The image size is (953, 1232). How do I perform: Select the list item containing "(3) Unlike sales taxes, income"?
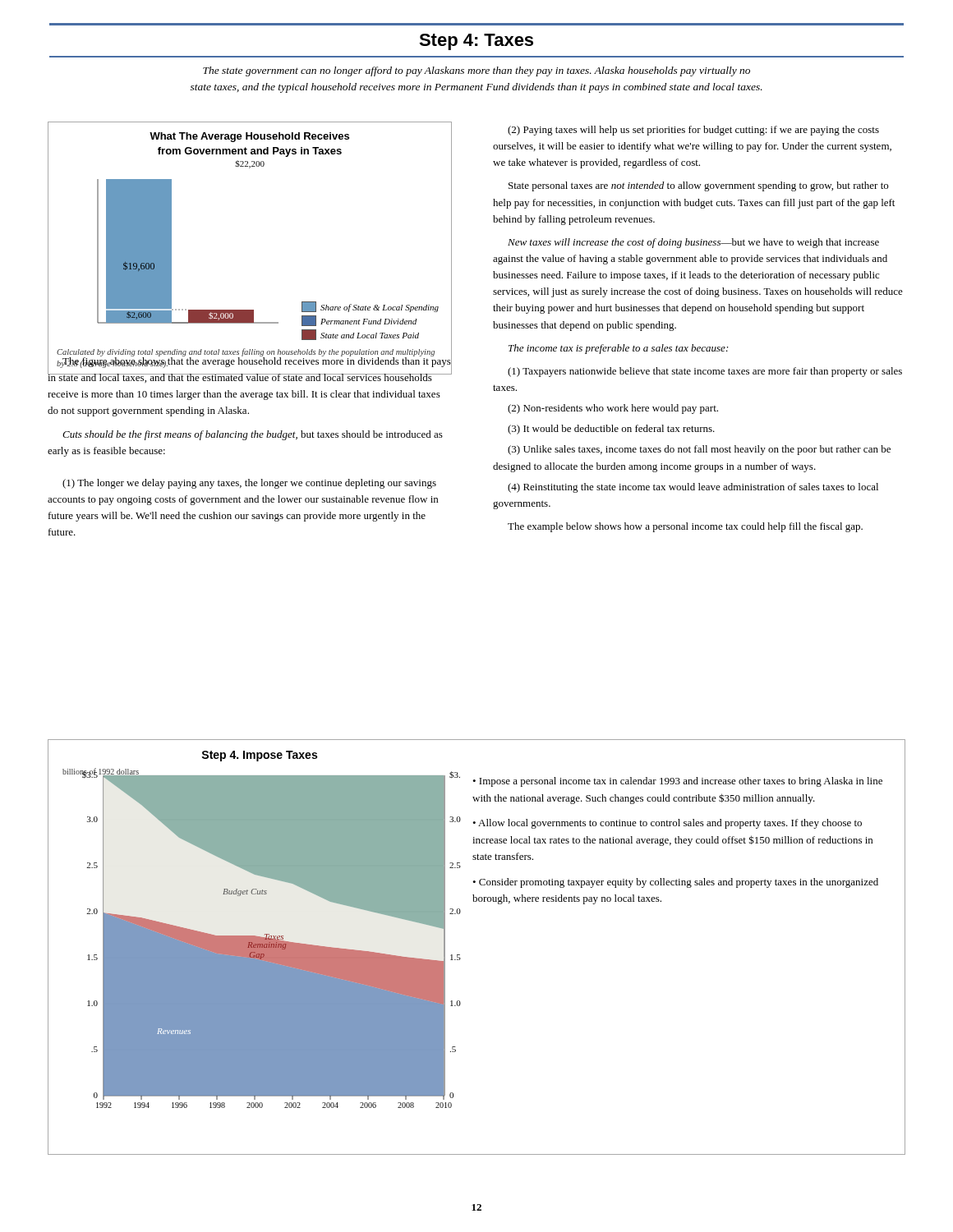coord(698,458)
